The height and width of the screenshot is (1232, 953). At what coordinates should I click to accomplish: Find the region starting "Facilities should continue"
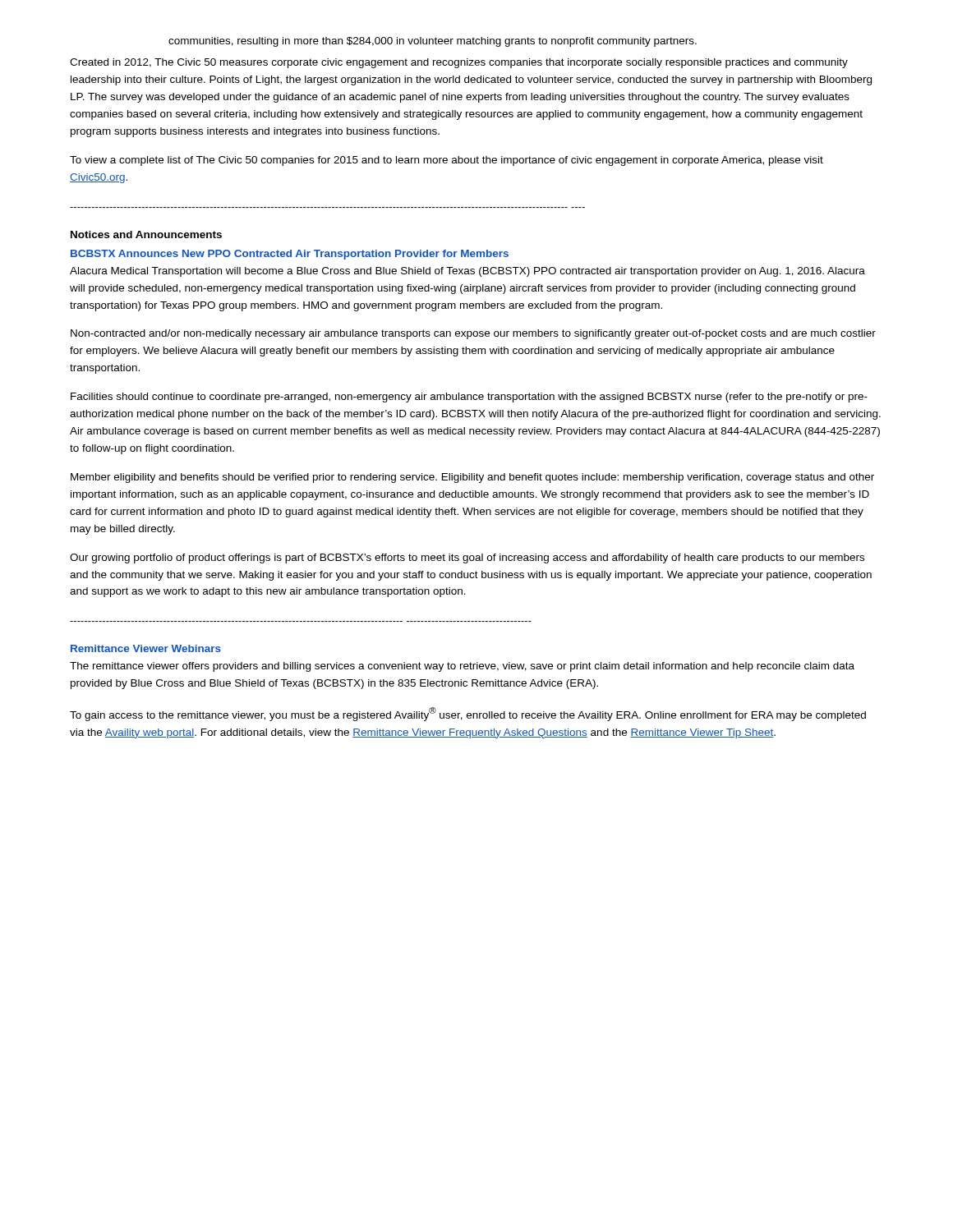(x=476, y=422)
